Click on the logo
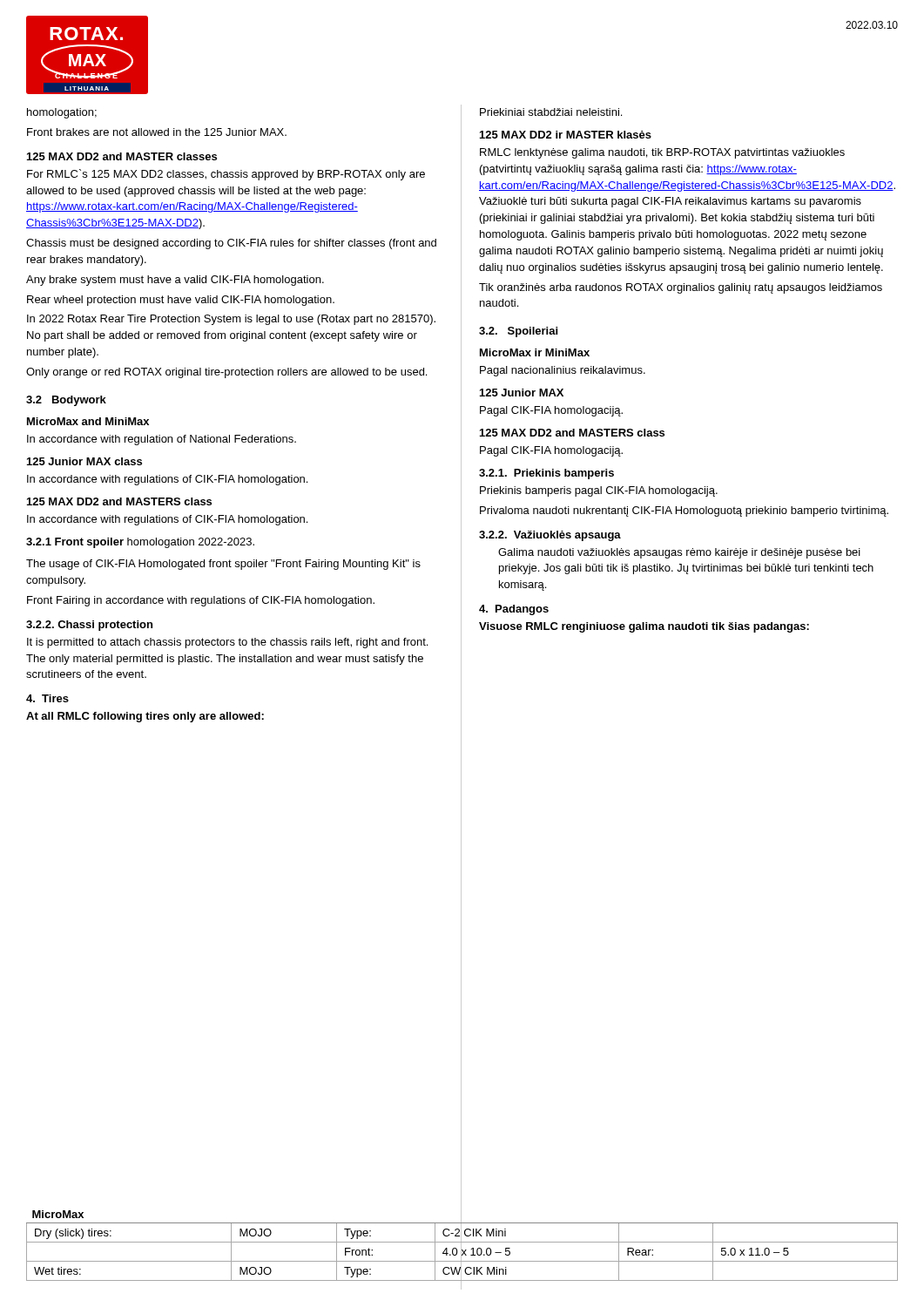 click(x=87, y=56)
